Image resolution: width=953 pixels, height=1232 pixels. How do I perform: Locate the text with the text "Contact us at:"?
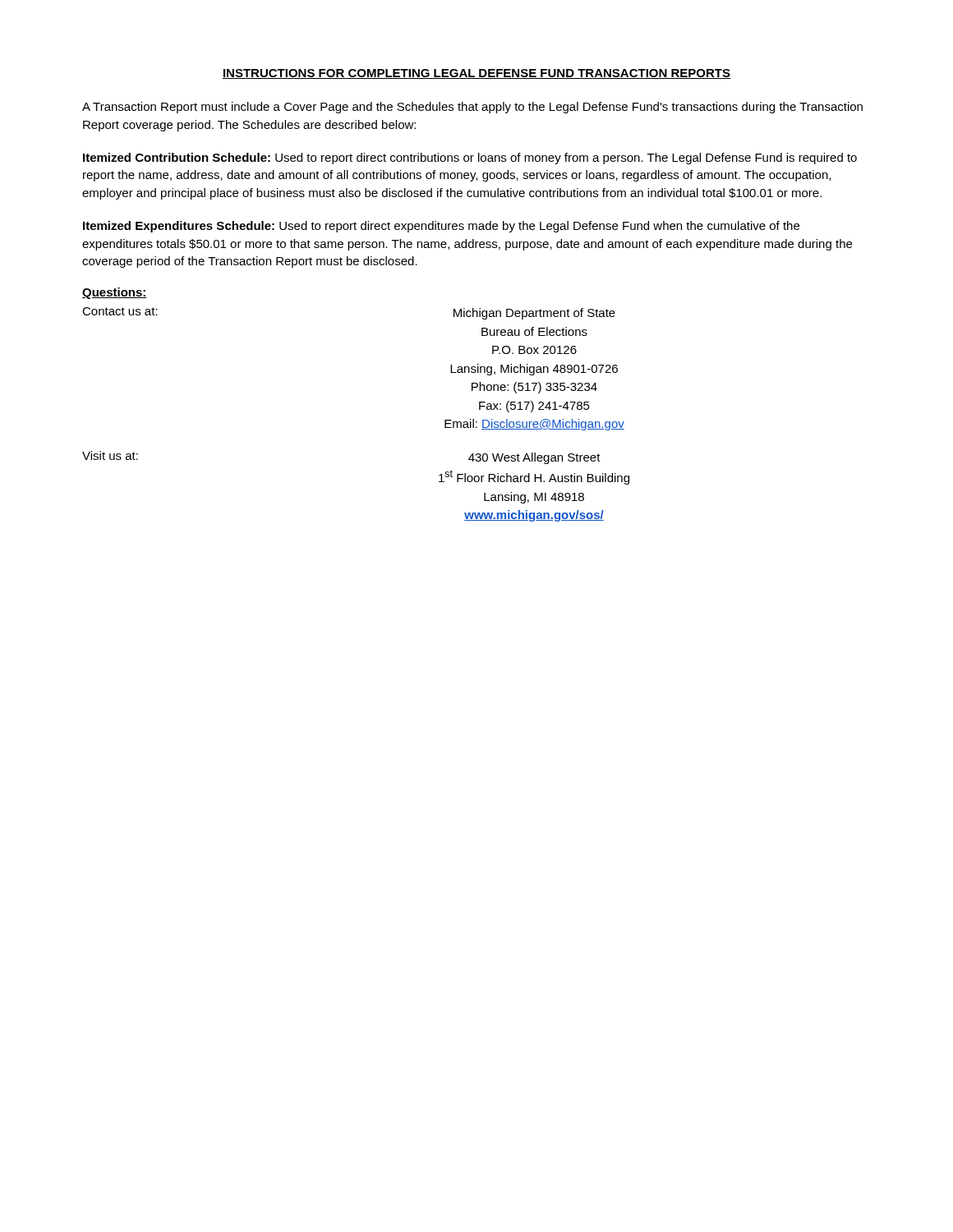coord(120,311)
